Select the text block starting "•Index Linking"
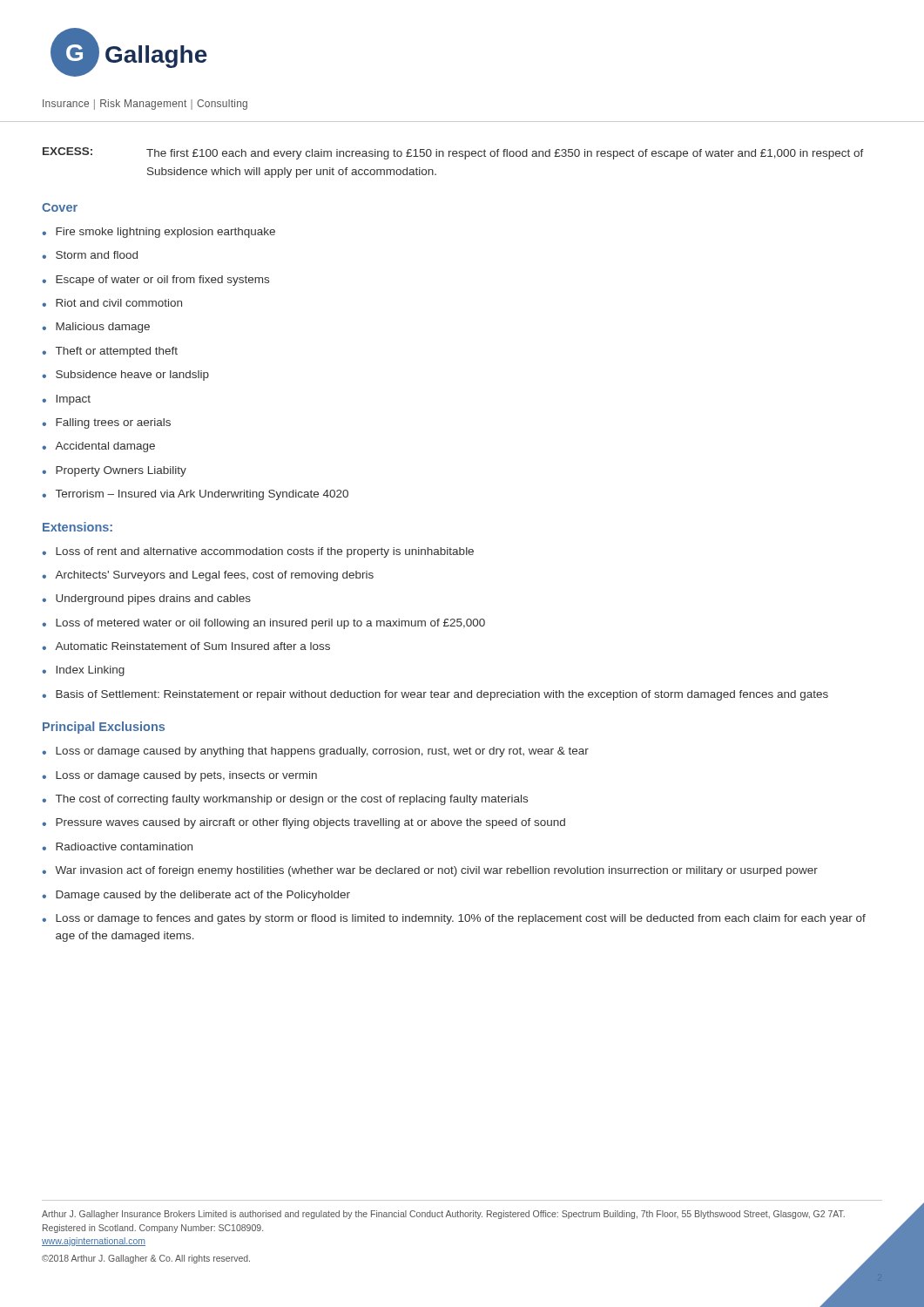Image resolution: width=924 pixels, height=1307 pixels. tap(83, 671)
